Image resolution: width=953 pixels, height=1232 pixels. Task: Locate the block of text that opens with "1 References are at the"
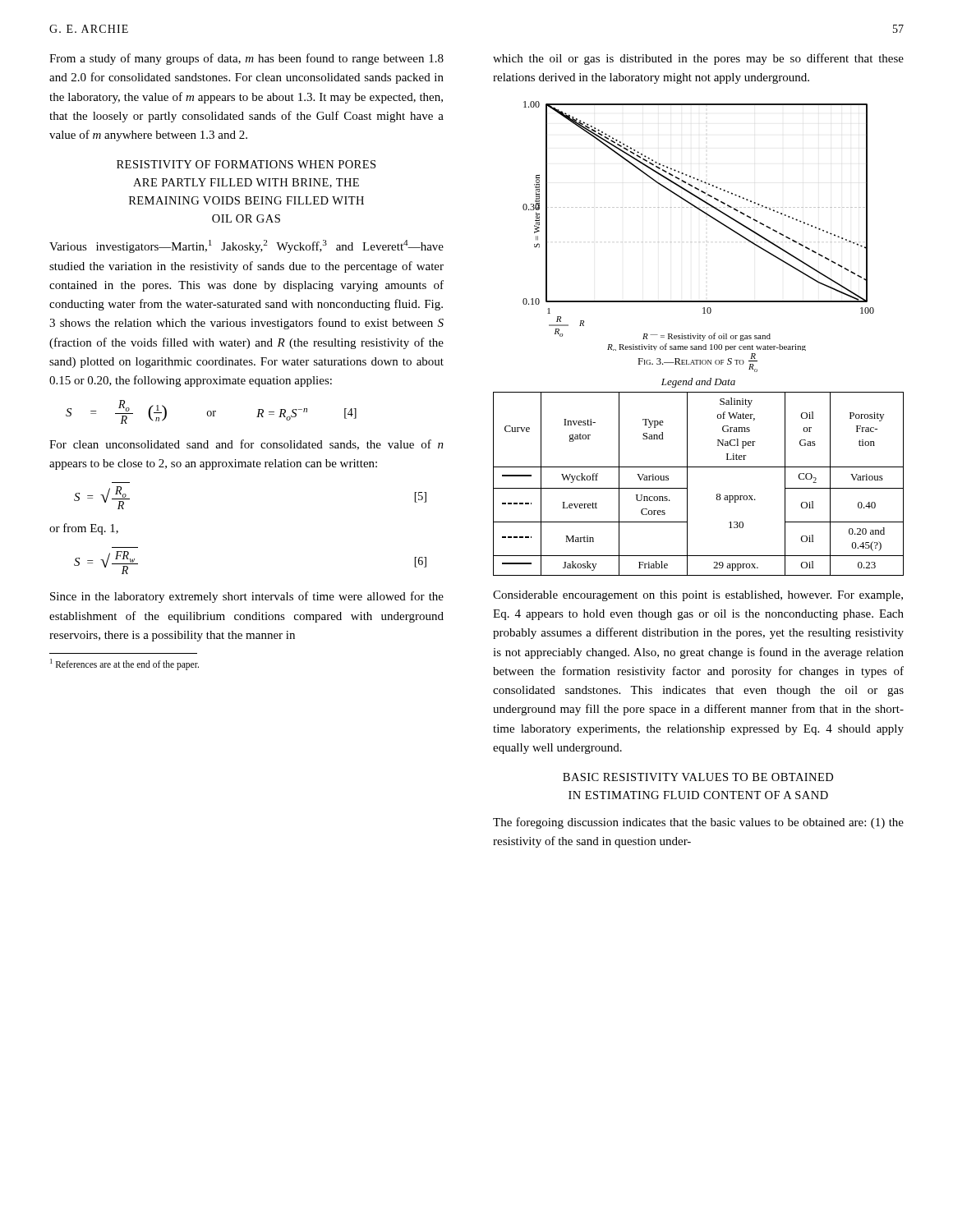124,663
